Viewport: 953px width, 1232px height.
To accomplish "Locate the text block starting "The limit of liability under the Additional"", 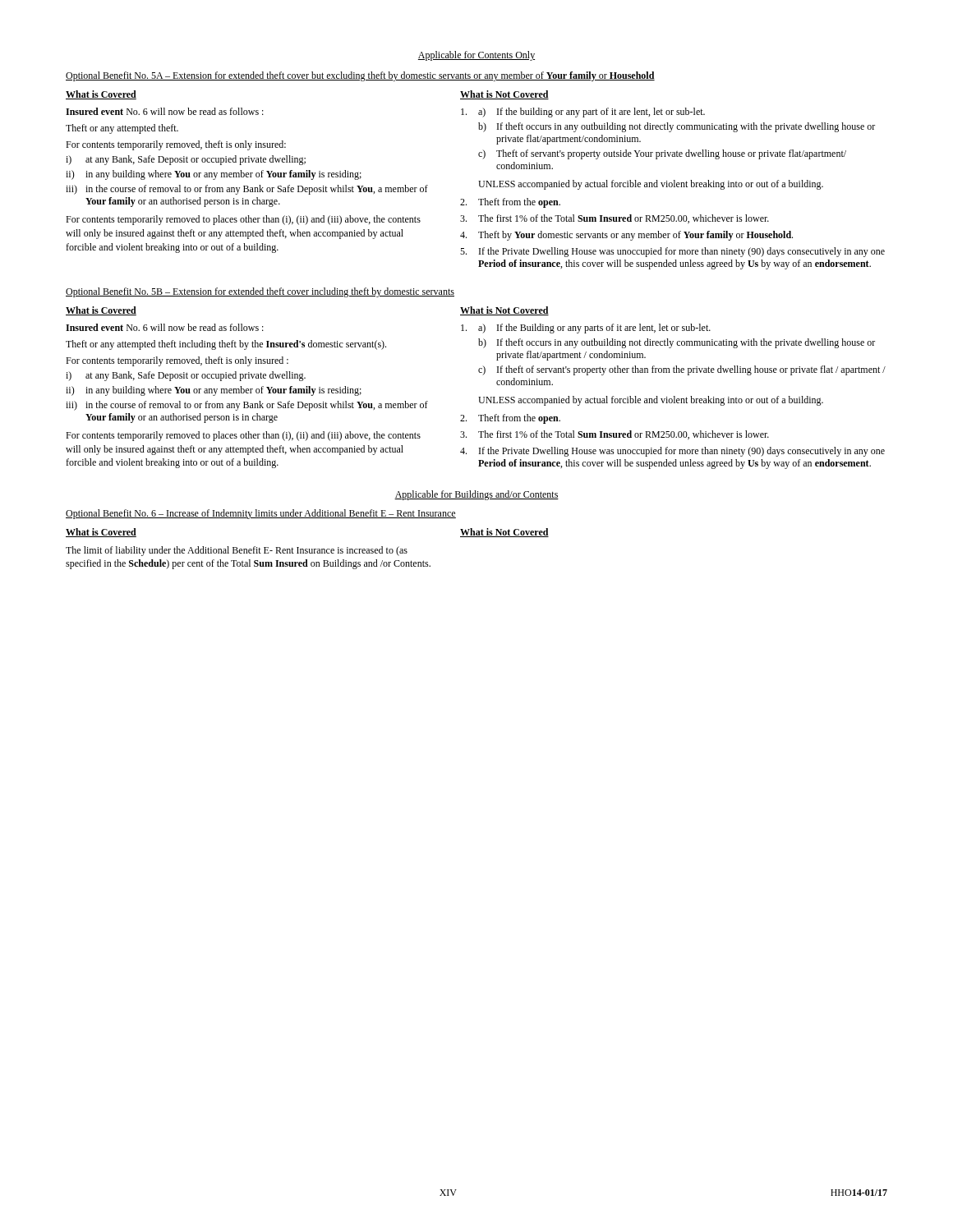I will (248, 557).
